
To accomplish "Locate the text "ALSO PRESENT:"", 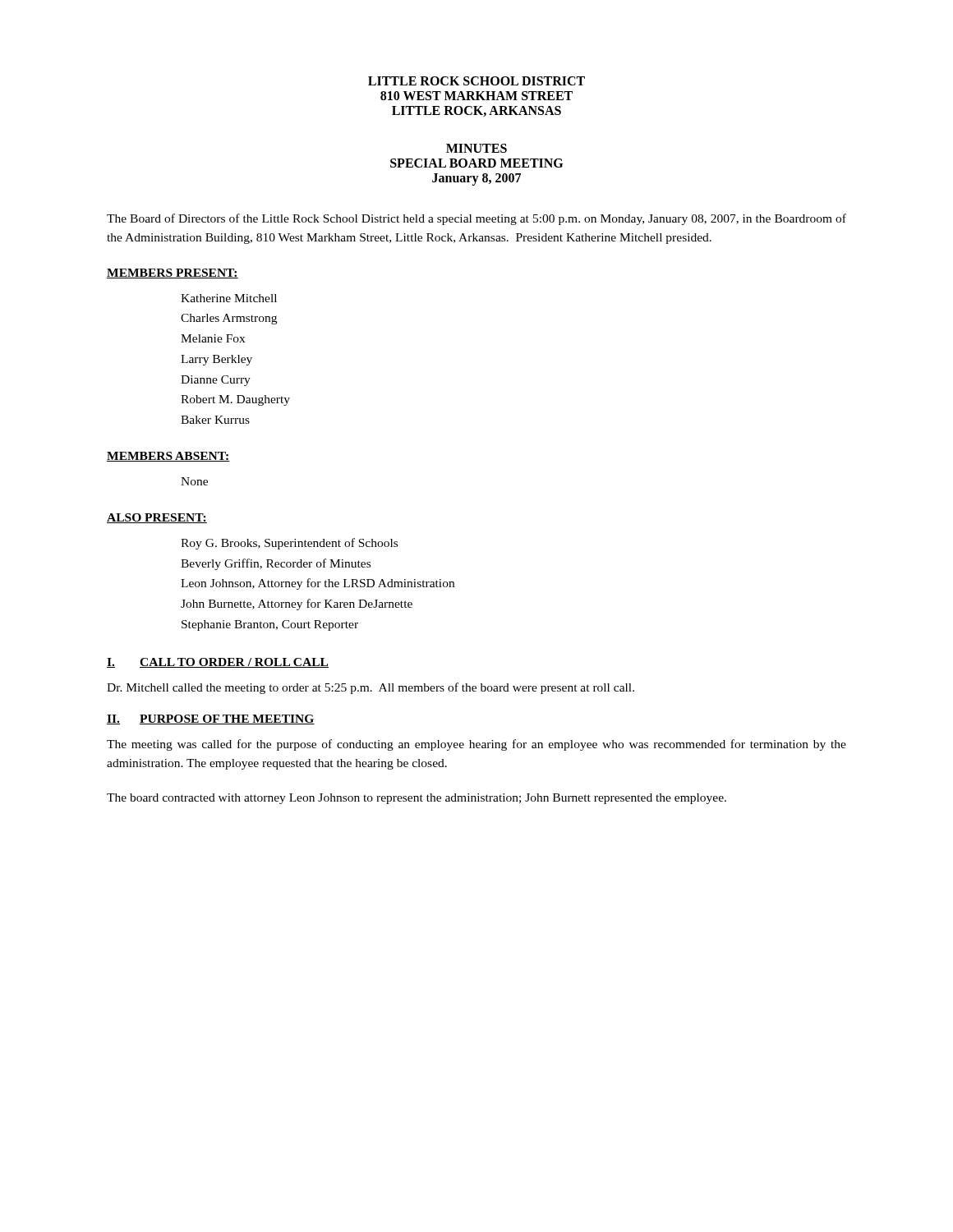I will [x=157, y=517].
